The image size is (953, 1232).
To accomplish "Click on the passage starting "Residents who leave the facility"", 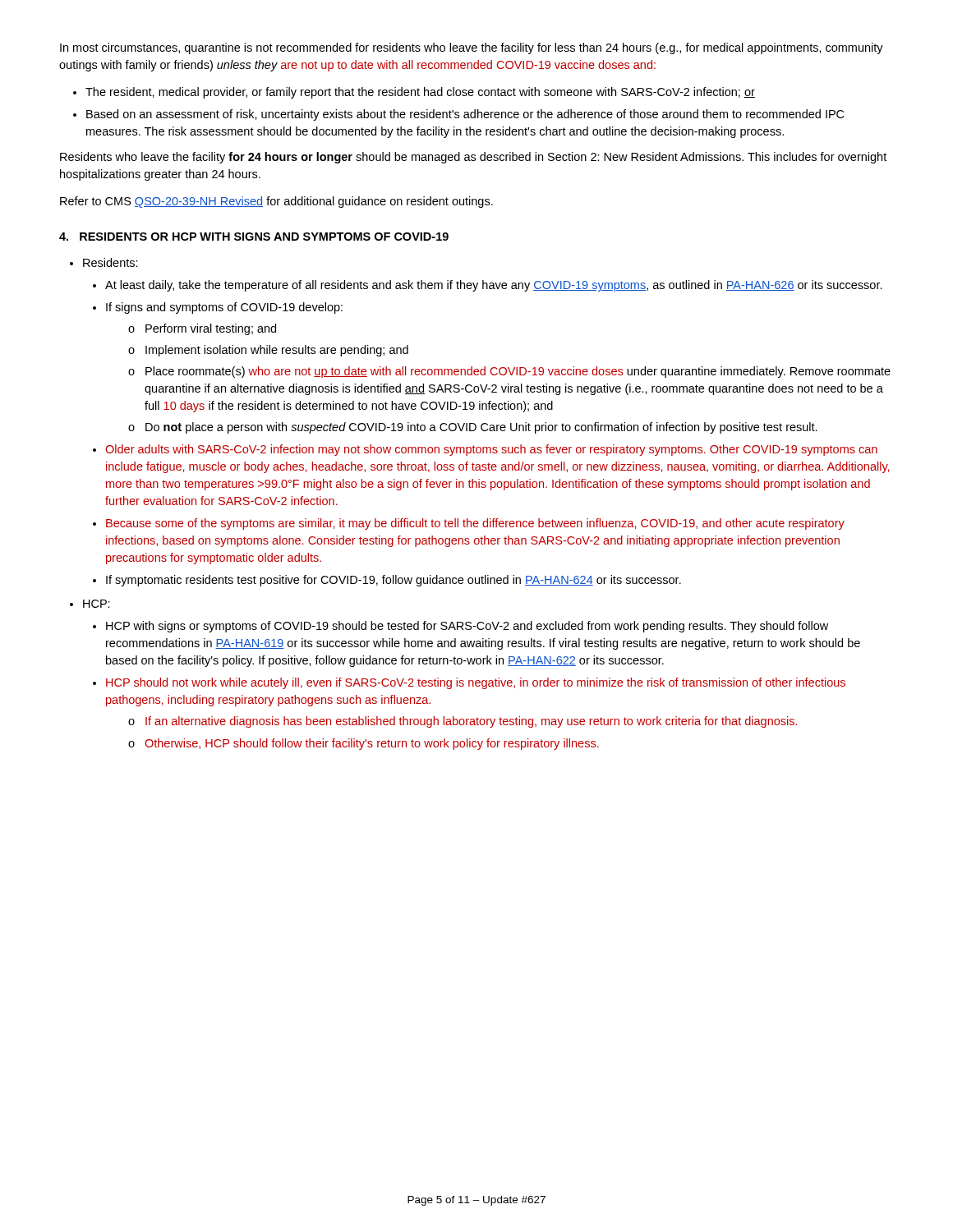I will (476, 166).
